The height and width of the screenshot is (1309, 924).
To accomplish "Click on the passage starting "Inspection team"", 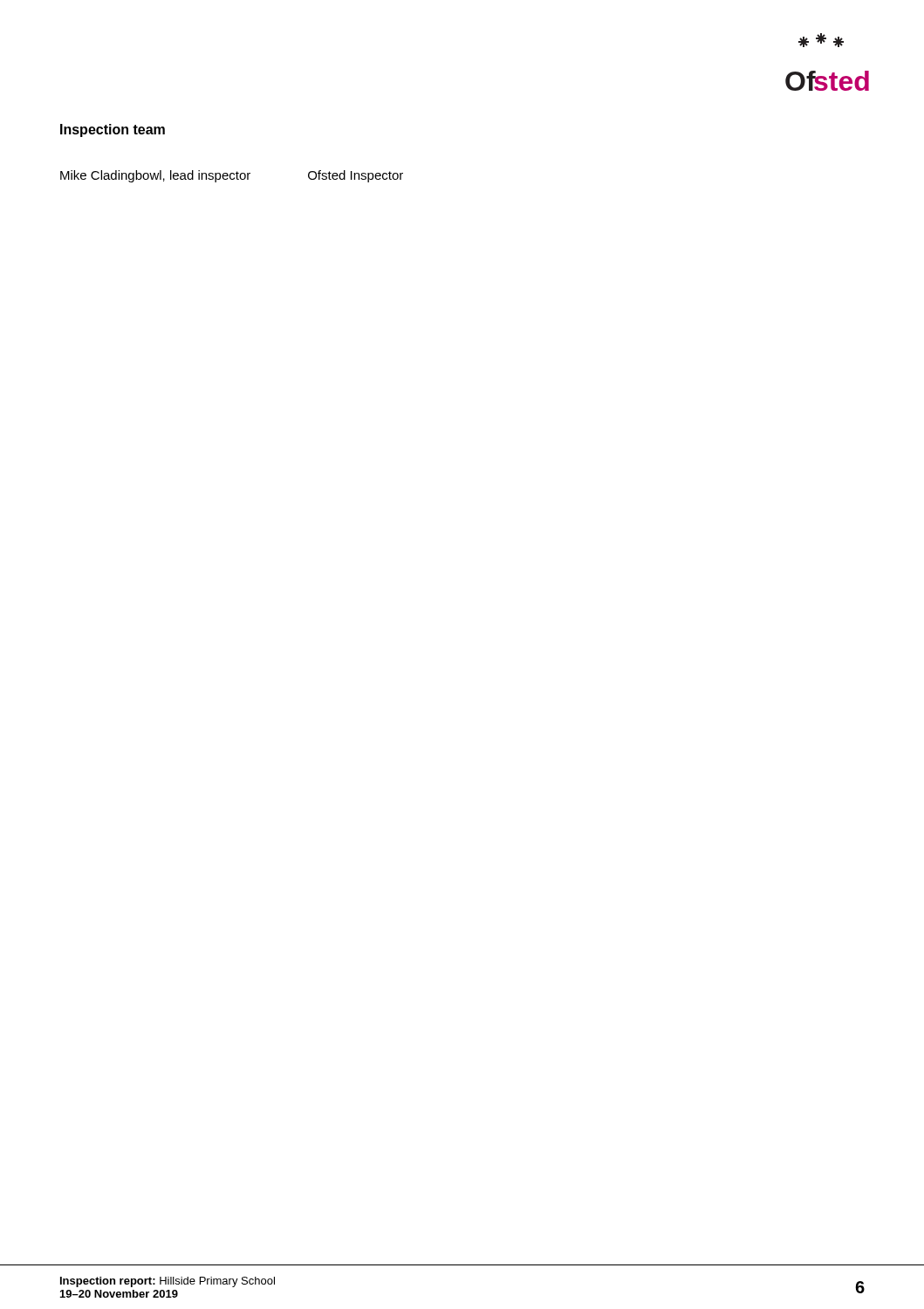I will [112, 130].
